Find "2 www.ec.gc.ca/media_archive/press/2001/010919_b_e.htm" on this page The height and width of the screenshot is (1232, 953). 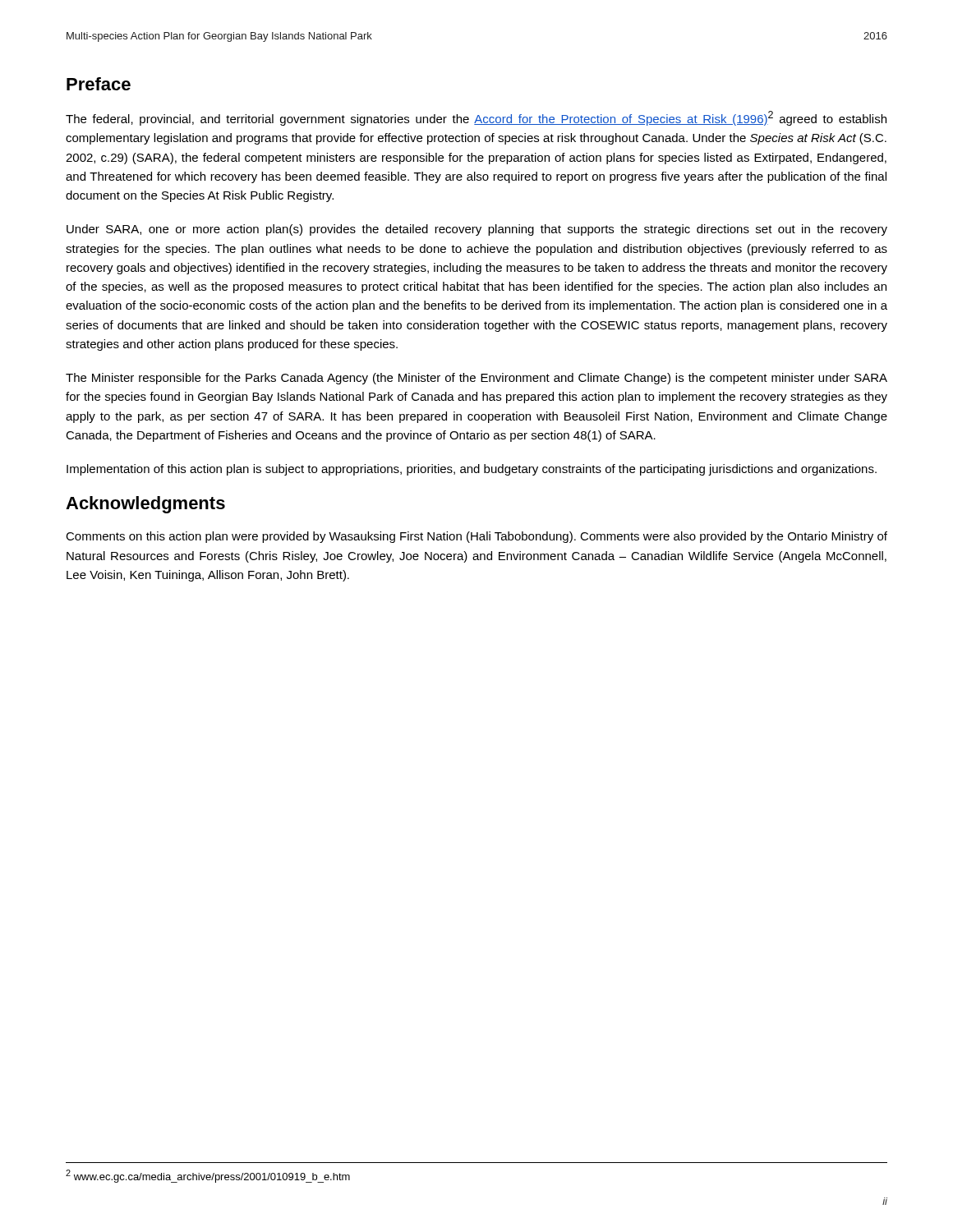208,1175
